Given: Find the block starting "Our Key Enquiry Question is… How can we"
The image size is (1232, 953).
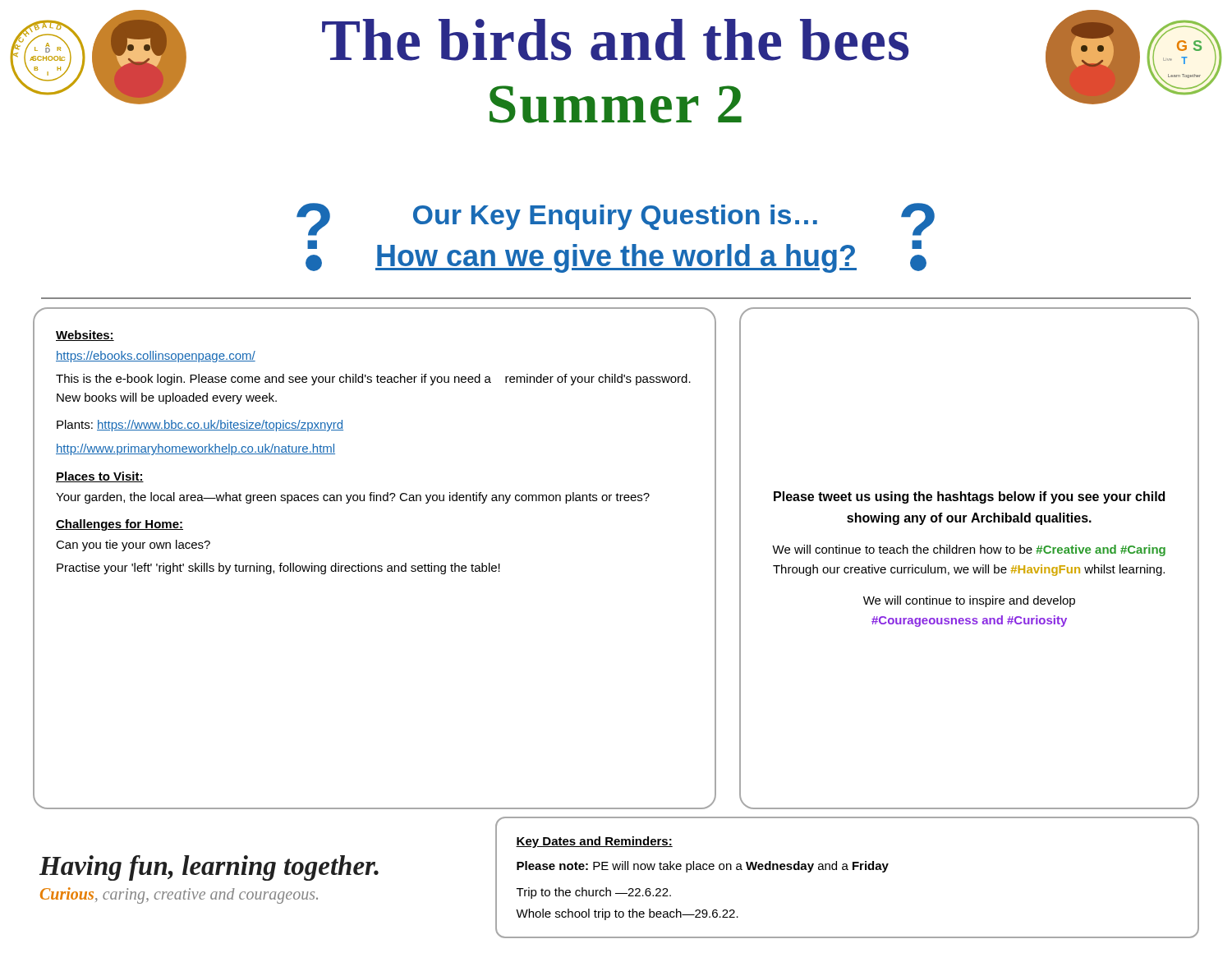Looking at the screenshot, I should (616, 236).
